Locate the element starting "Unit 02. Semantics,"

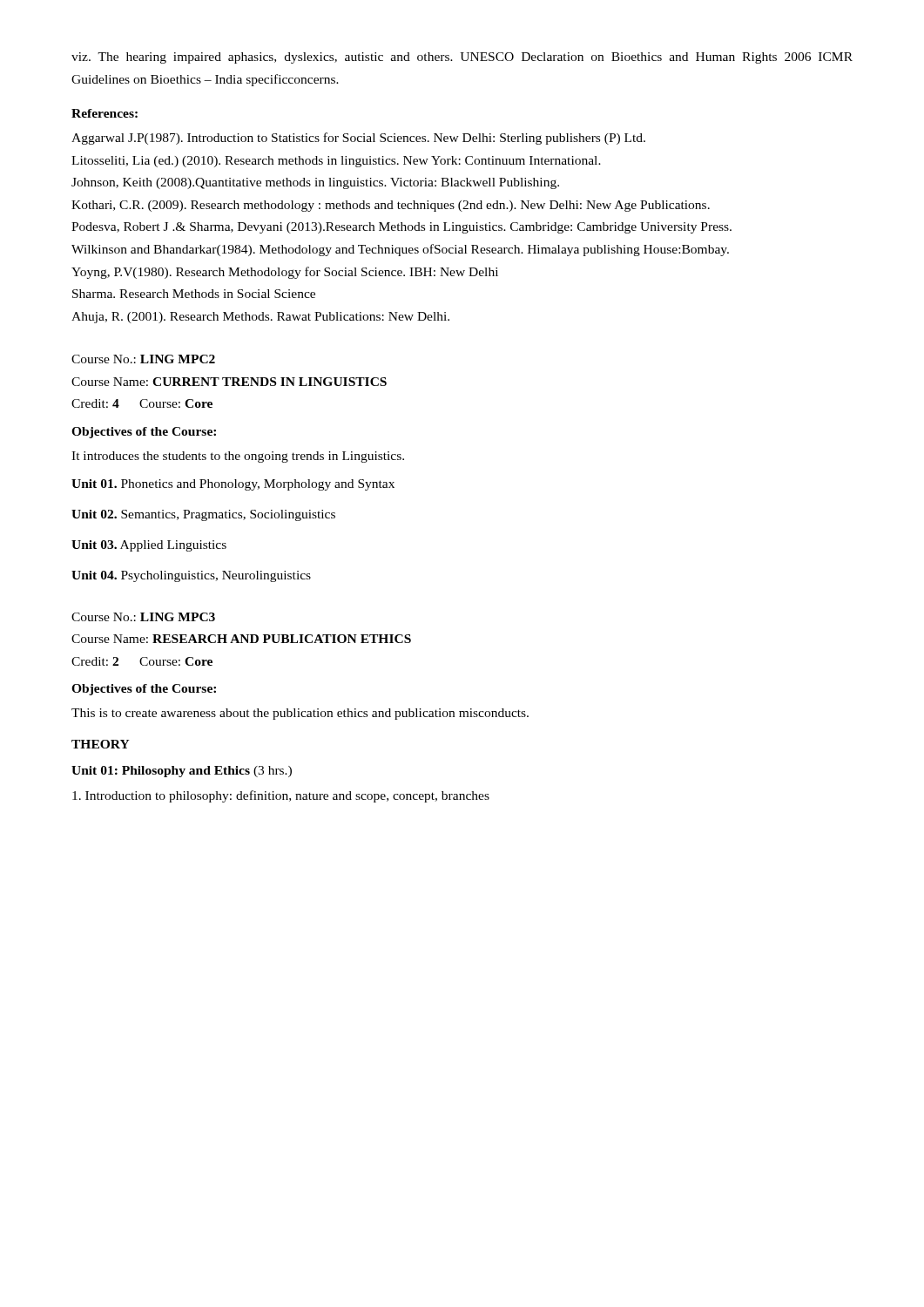(204, 514)
